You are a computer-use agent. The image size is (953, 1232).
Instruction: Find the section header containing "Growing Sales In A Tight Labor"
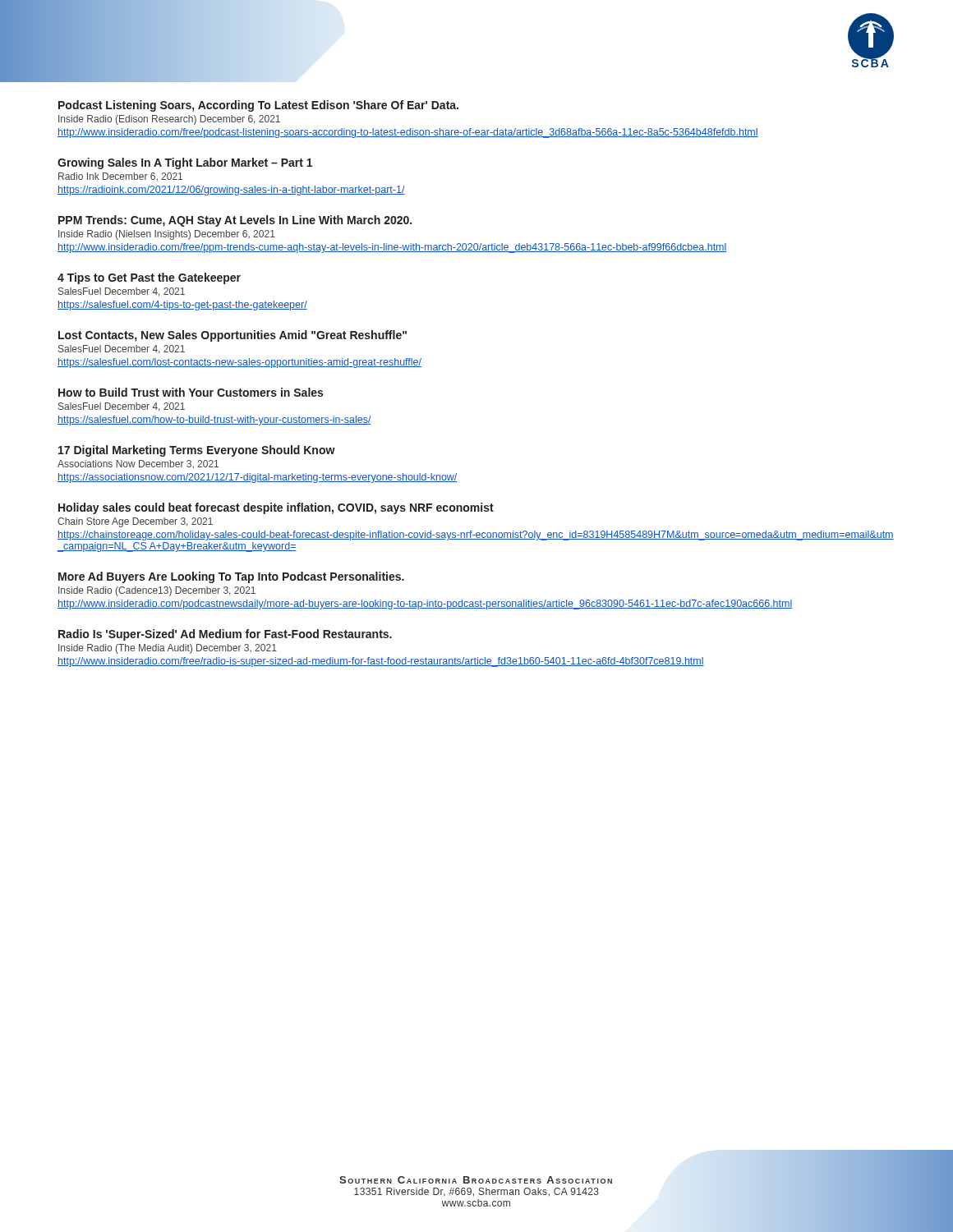[x=185, y=163]
